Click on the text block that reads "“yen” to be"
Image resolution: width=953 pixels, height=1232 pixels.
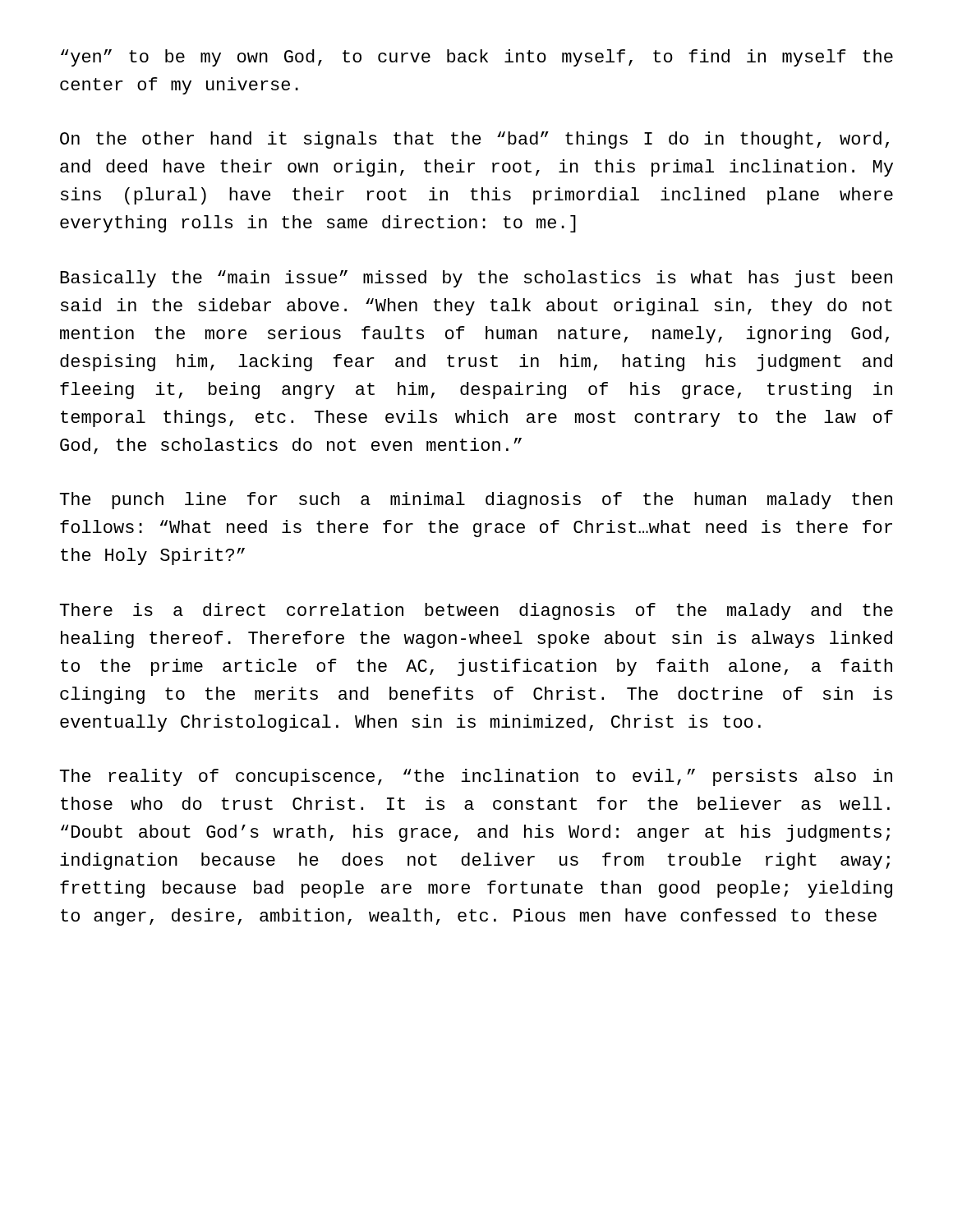pos(476,72)
